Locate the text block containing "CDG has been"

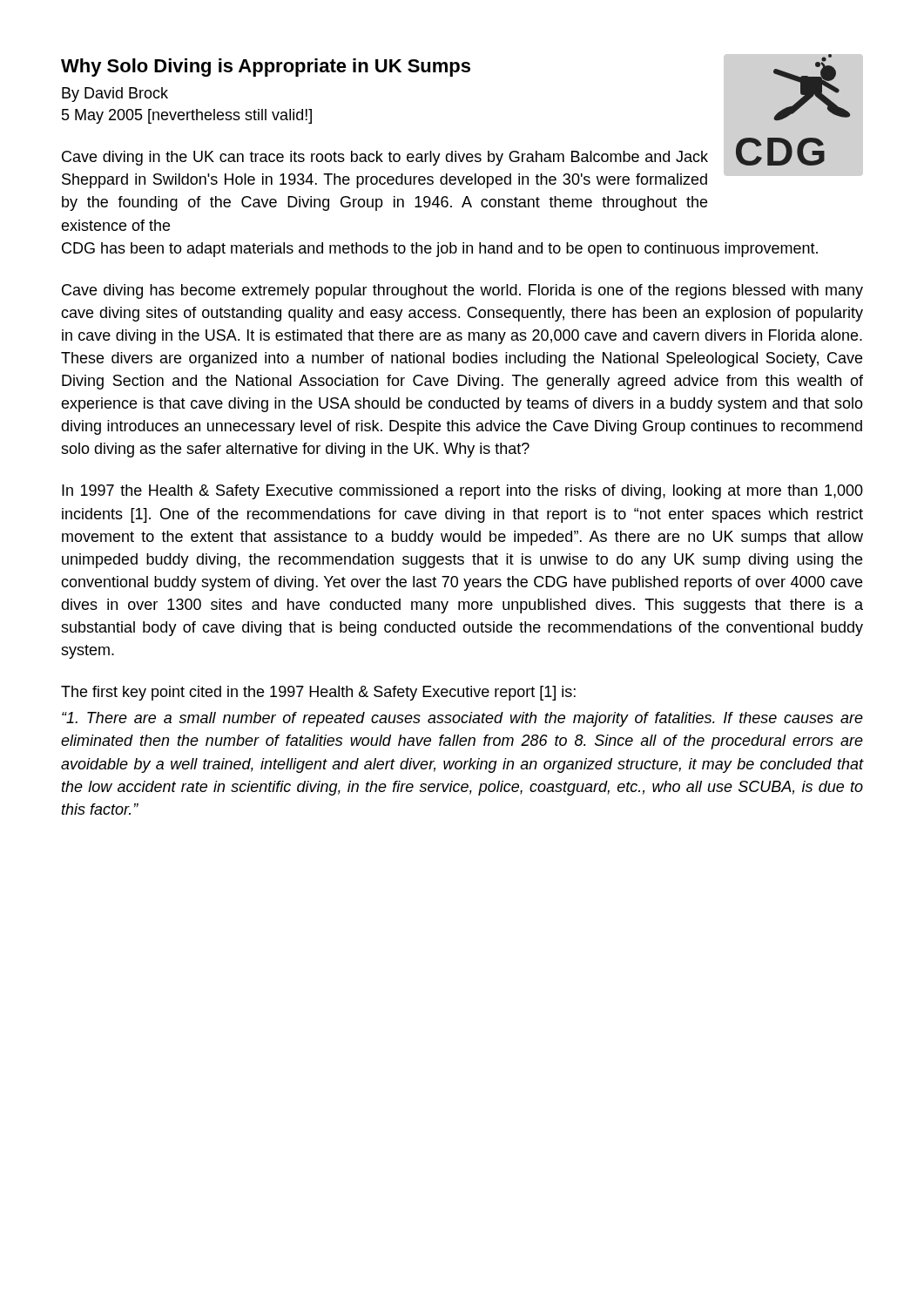point(440,248)
